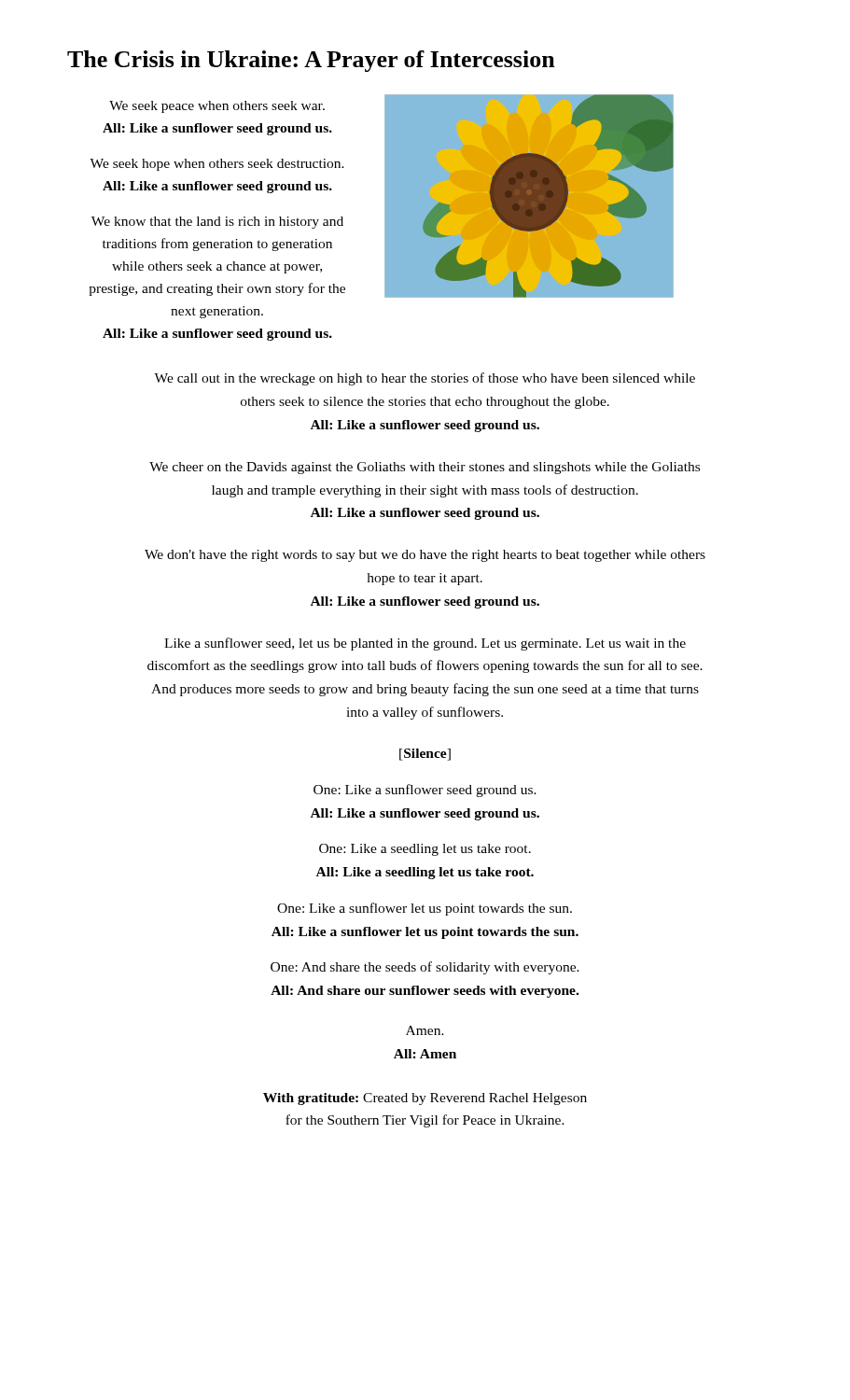Screen dimensions: 1400x850
Task: Select a photo
Action: point(584,198)
